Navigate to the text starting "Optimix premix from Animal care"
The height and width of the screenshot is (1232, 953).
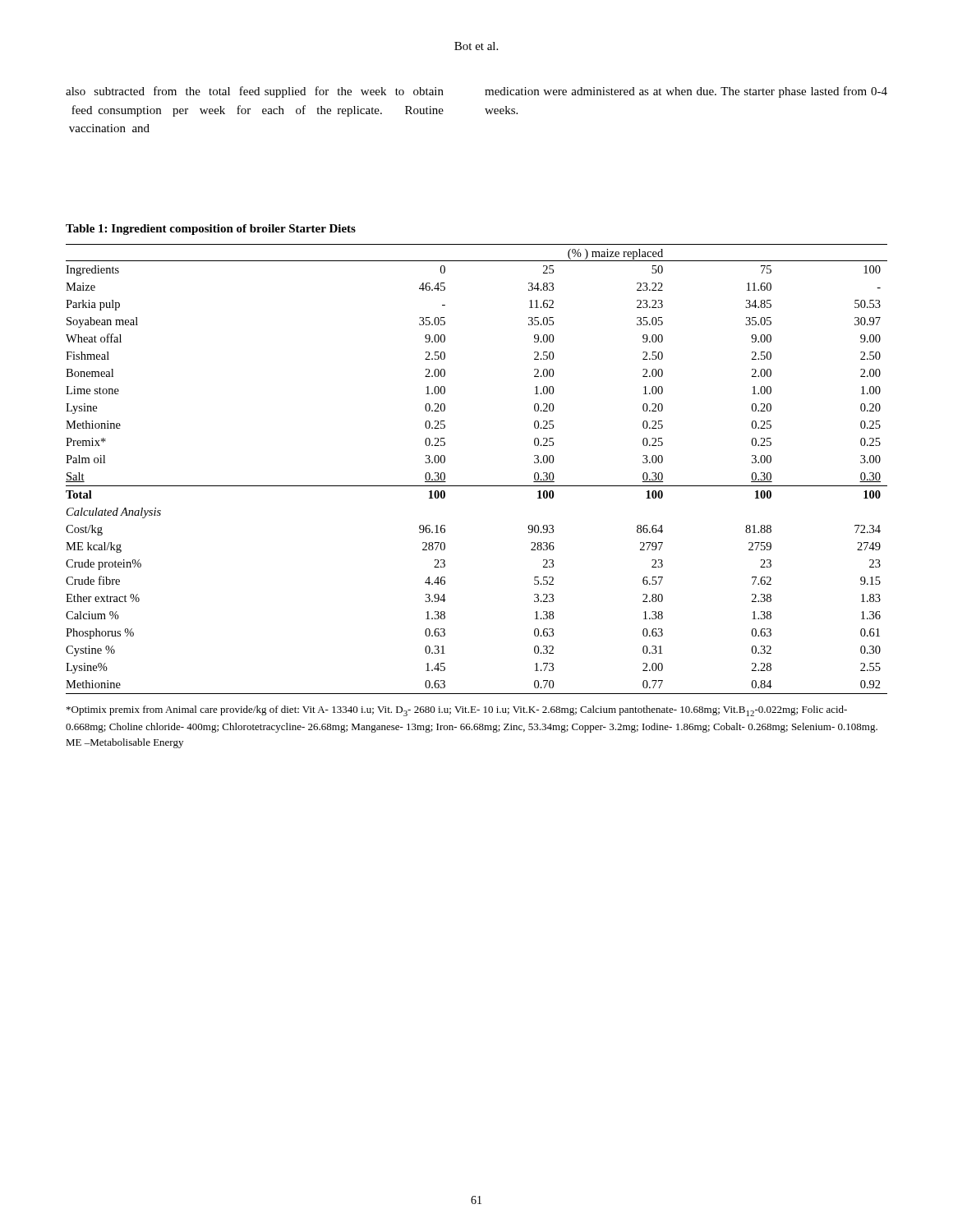point(472,726)
